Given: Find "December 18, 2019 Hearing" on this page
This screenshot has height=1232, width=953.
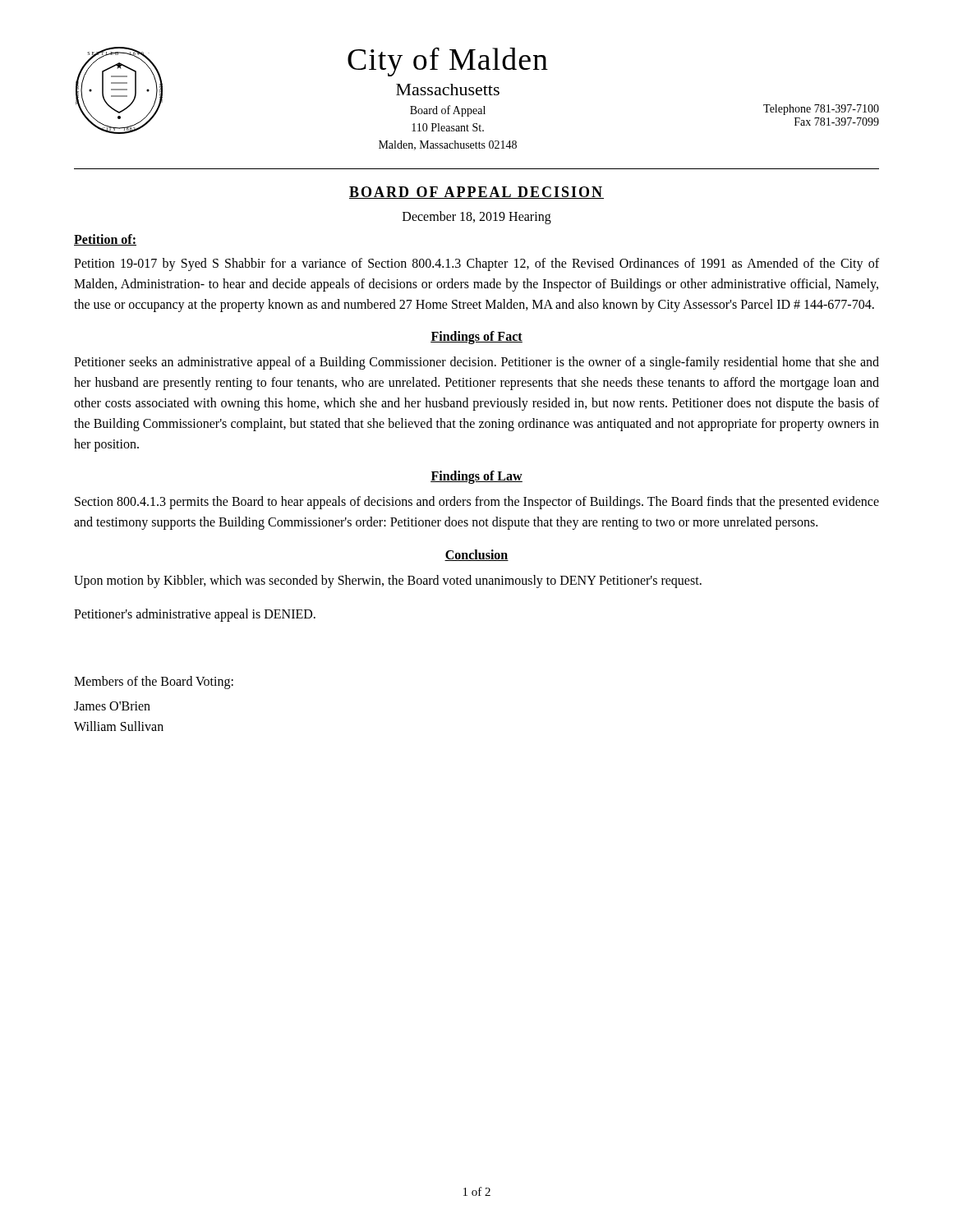Looking at the screenshot, I should point(476,216).
